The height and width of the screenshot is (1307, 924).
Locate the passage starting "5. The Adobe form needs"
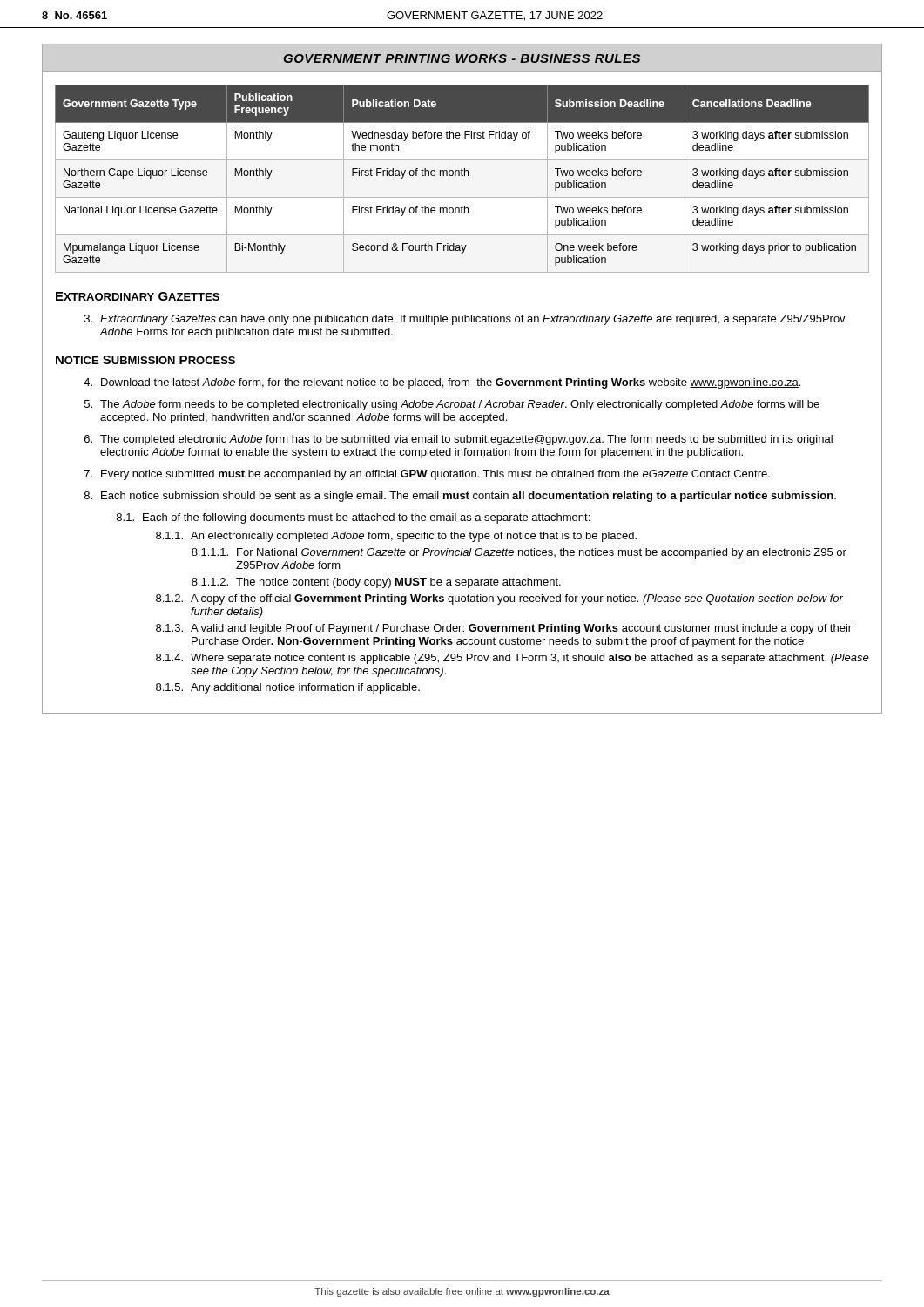coord(462,410)
